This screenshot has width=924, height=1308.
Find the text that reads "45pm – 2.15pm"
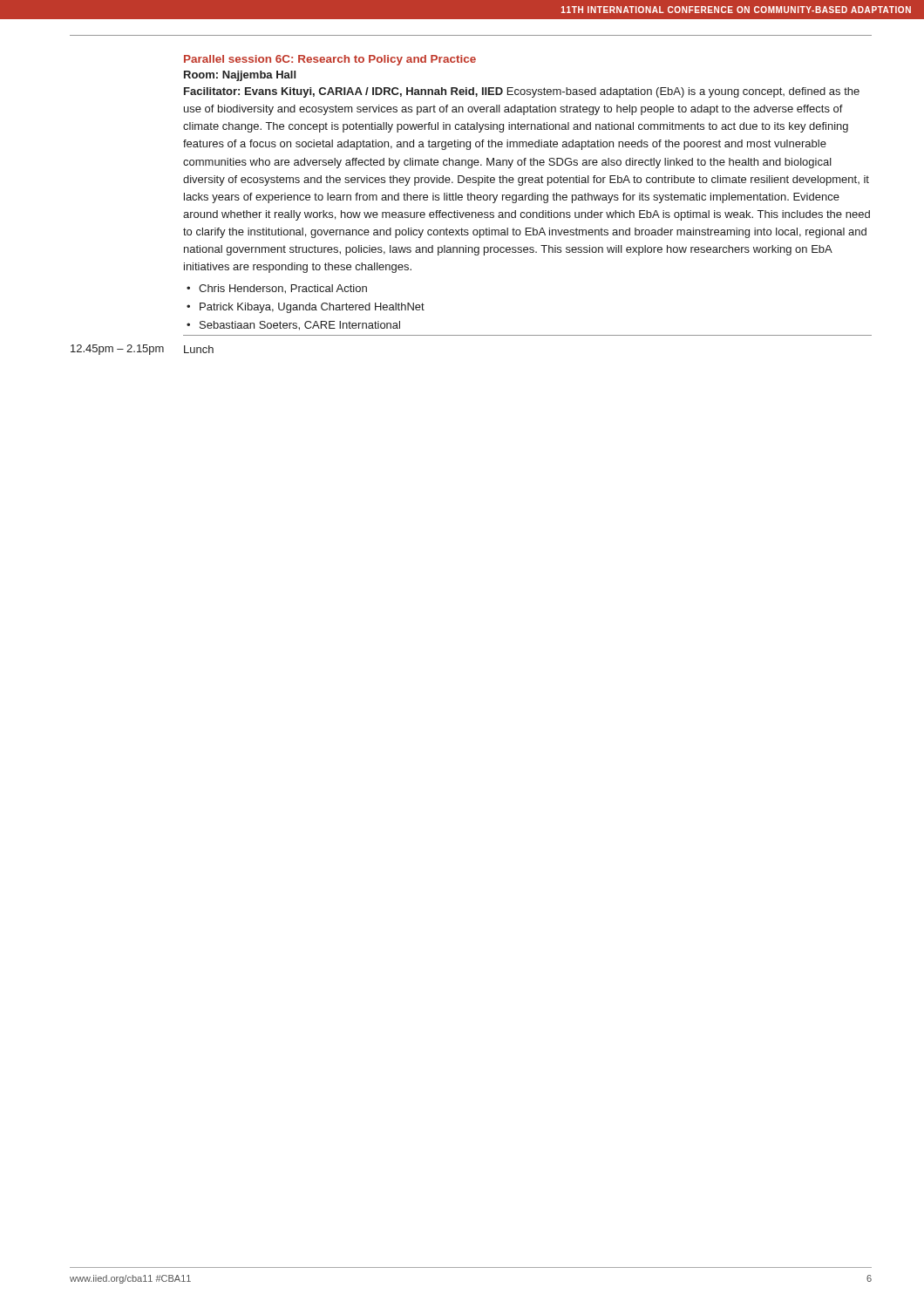point(117,348)
